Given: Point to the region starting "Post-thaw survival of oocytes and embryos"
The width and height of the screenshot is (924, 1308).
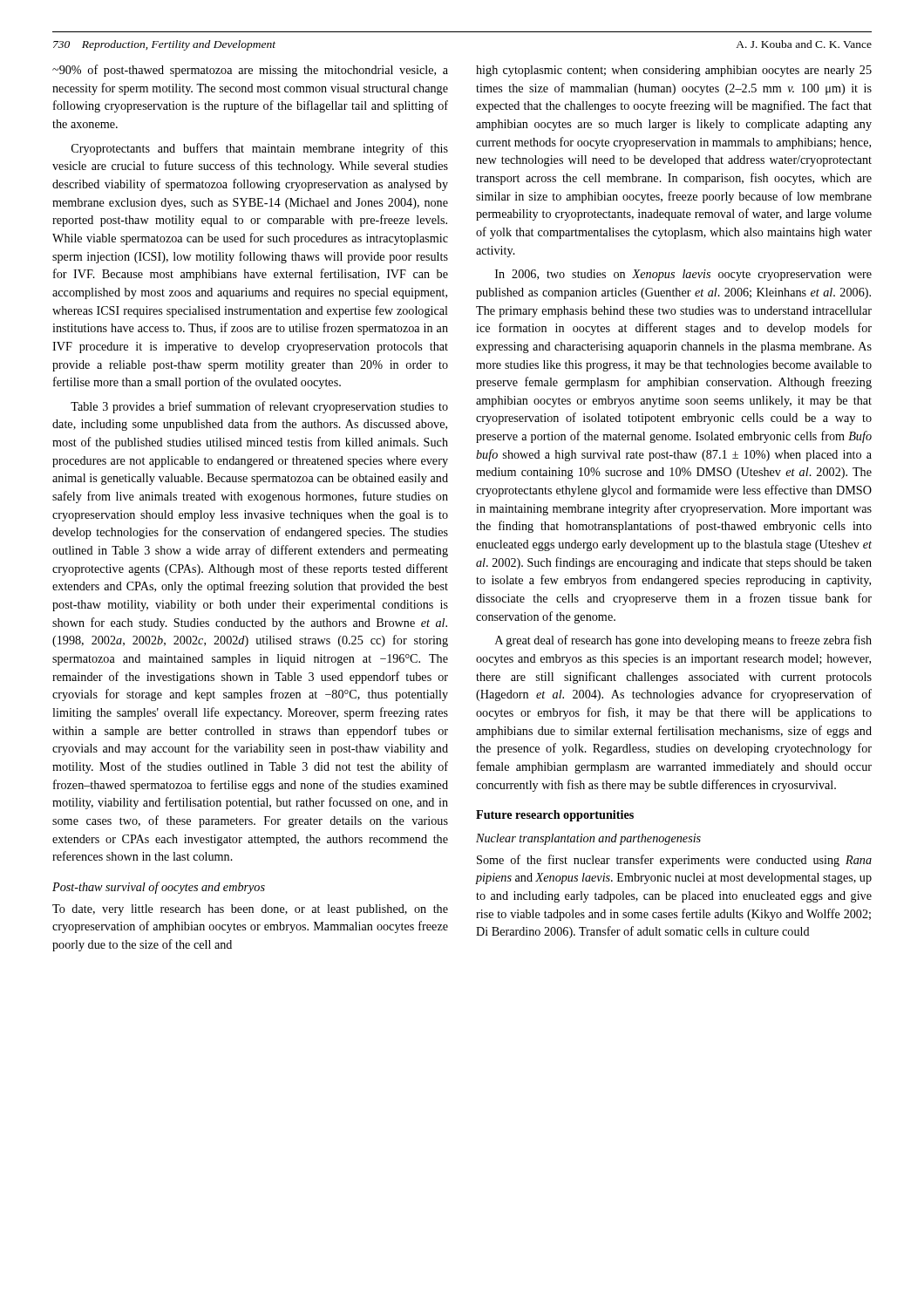Looking at the screenshot, I should pyautogui.click(x=250, y=887).
